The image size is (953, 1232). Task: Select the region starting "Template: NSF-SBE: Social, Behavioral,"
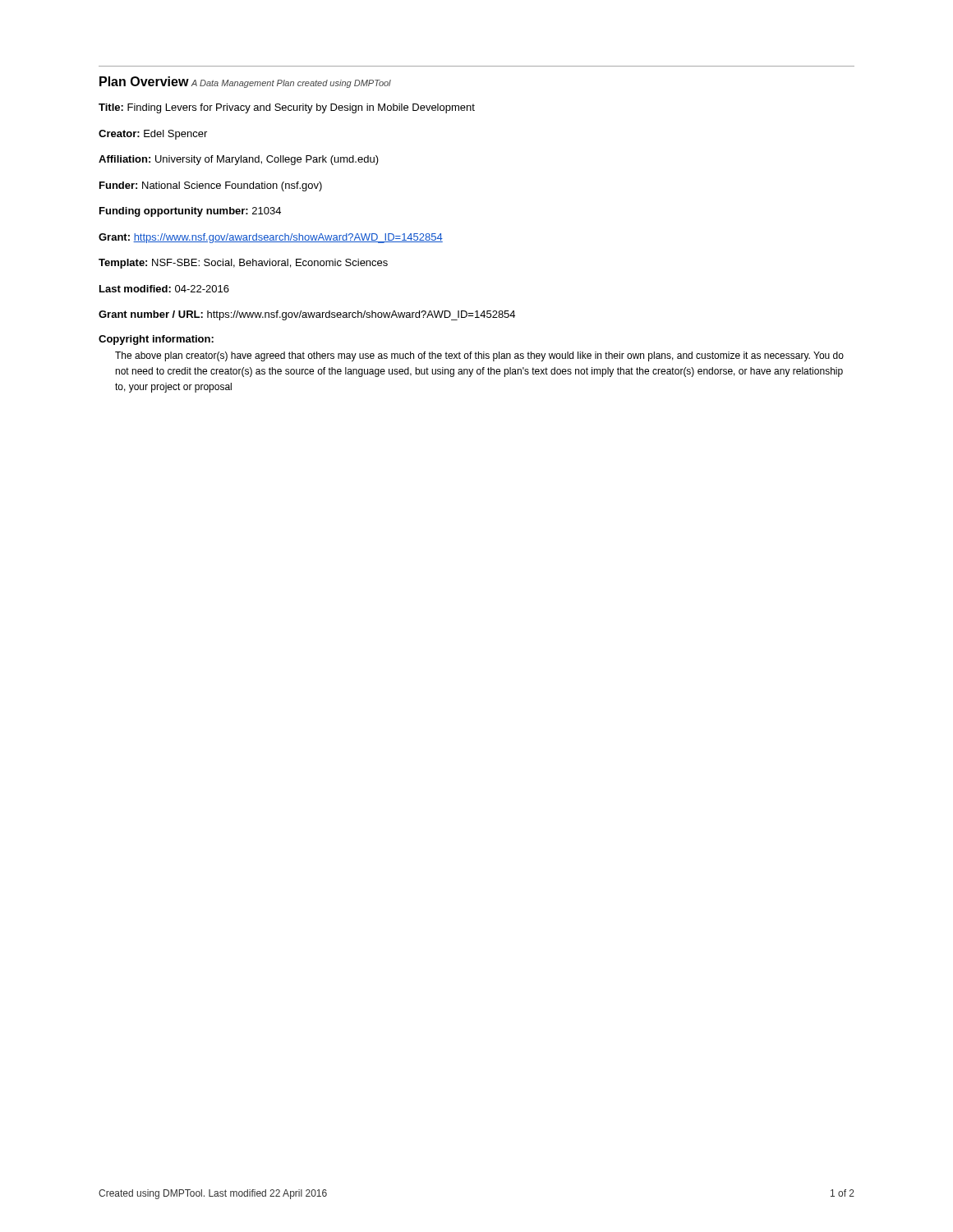tap(243, 262)
